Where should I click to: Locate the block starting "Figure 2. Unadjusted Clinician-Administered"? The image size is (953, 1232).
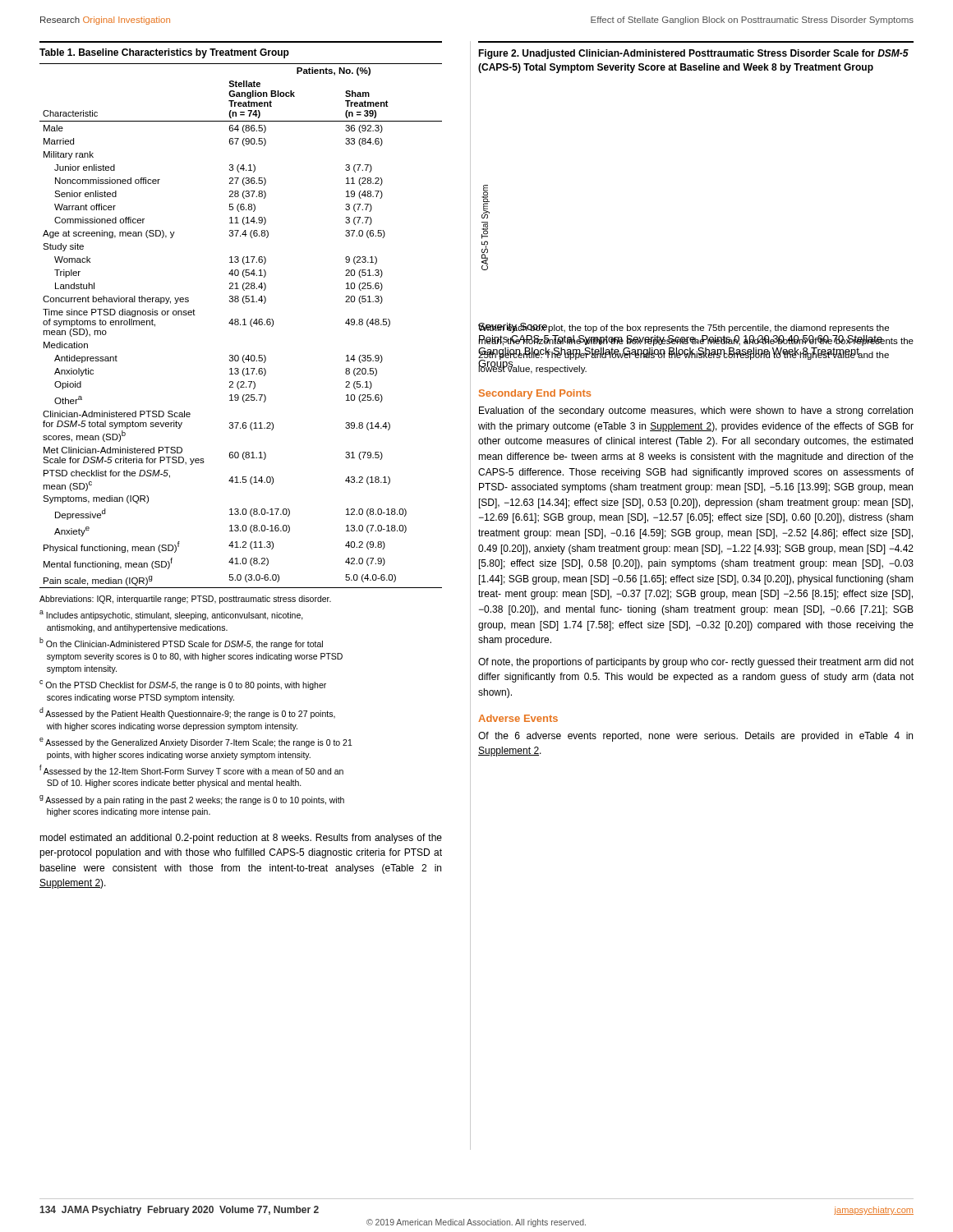click(x=693, y=60)
